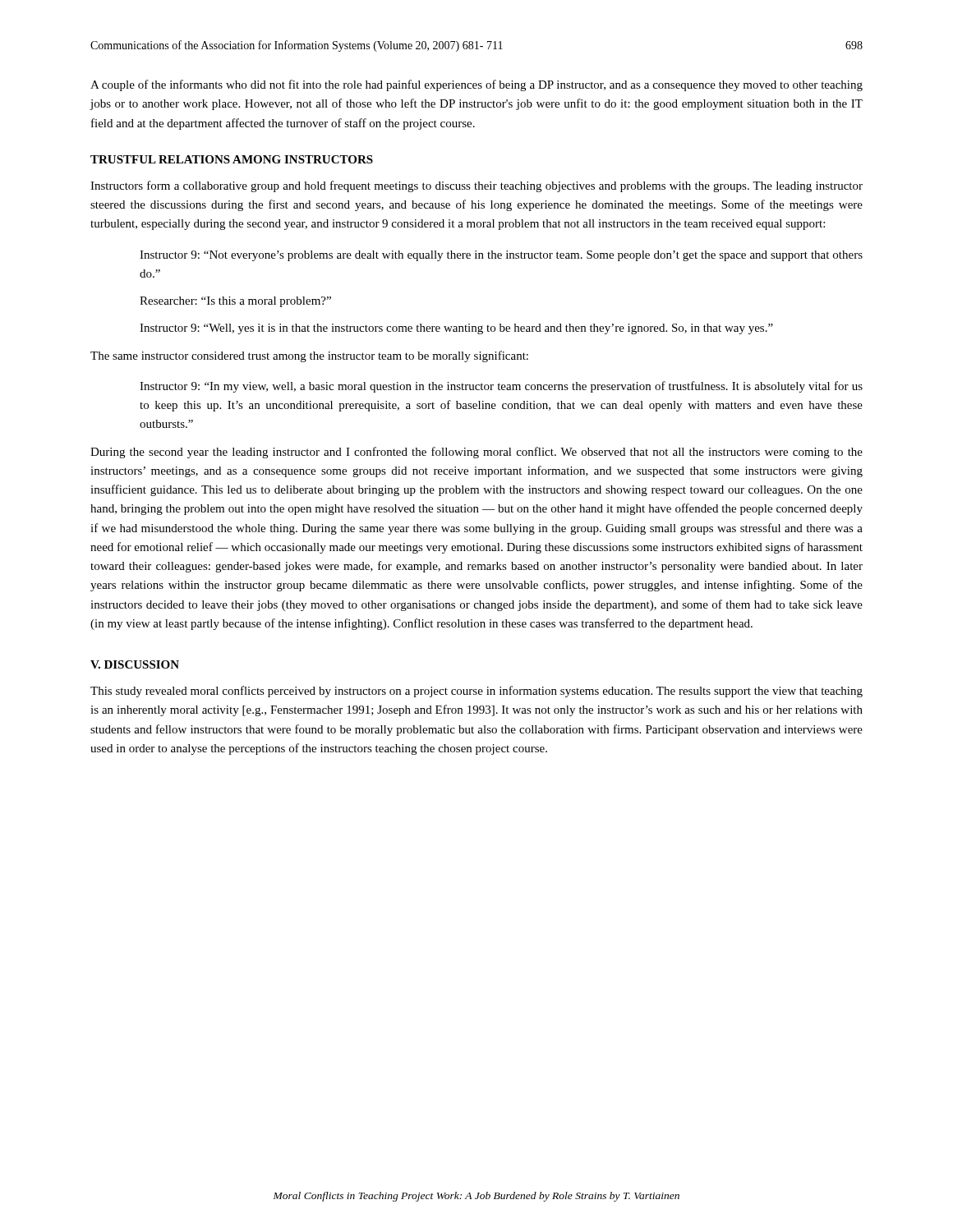Click on the region starting "The same instructor considered trust"

[x=310, y=355]
